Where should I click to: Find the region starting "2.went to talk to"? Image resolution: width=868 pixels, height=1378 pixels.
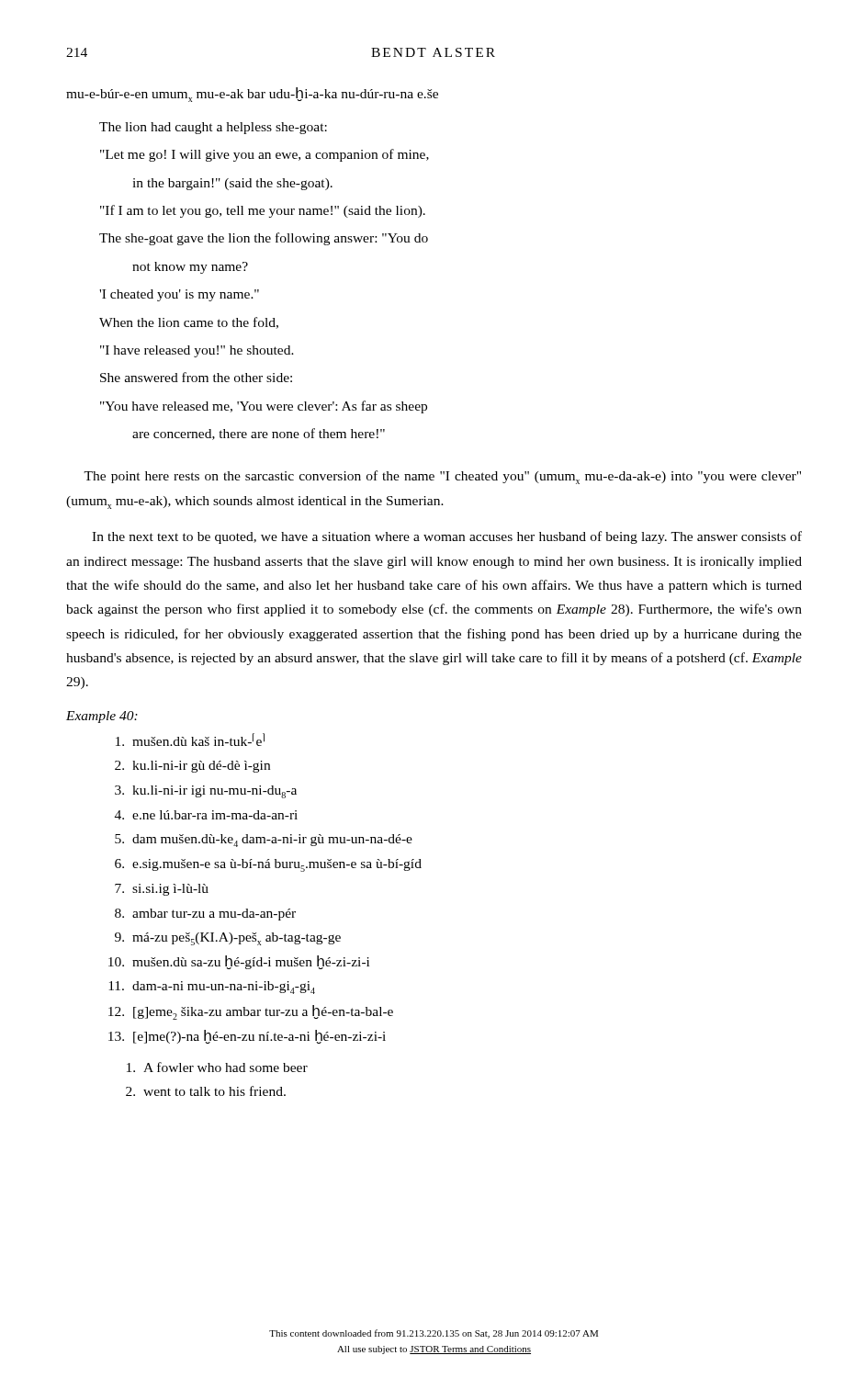click(198, 1092)
